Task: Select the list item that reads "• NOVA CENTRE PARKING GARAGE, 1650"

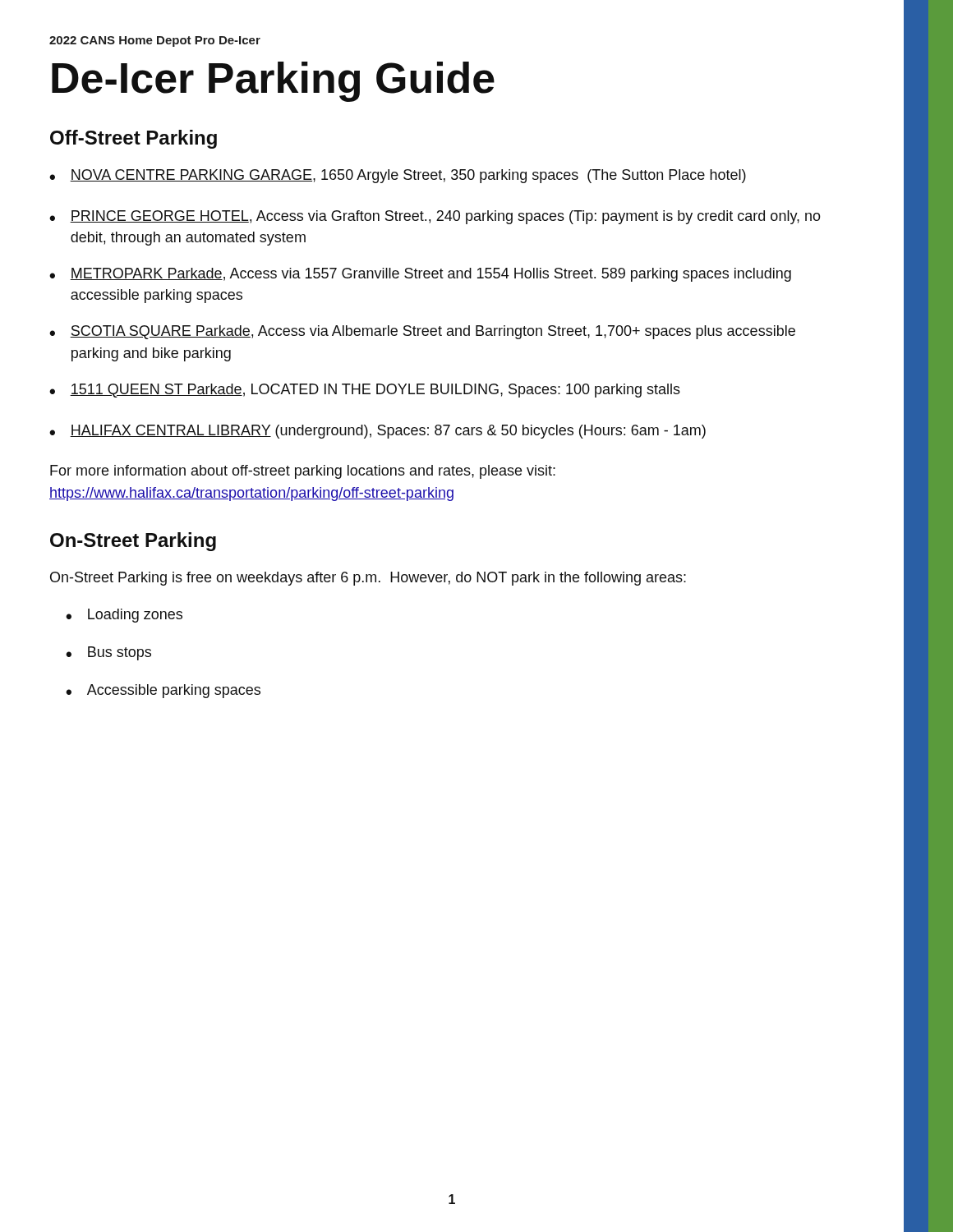Action: point(398,178)
